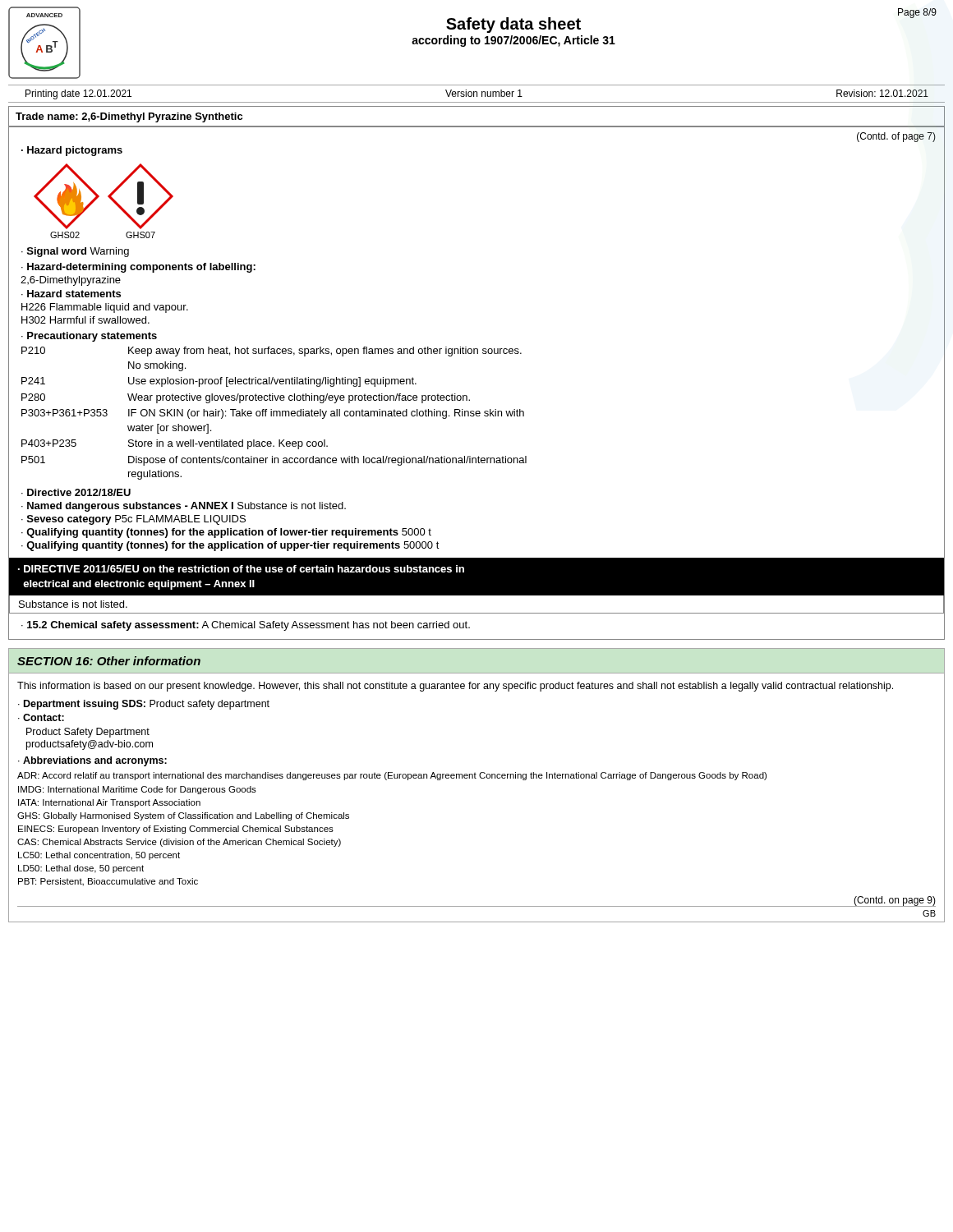Screen dimensions: 1232x953
Task: Locate the region starting "(Contd. of page 7)"
Action: pyautogui.click(x=896, y=136)
